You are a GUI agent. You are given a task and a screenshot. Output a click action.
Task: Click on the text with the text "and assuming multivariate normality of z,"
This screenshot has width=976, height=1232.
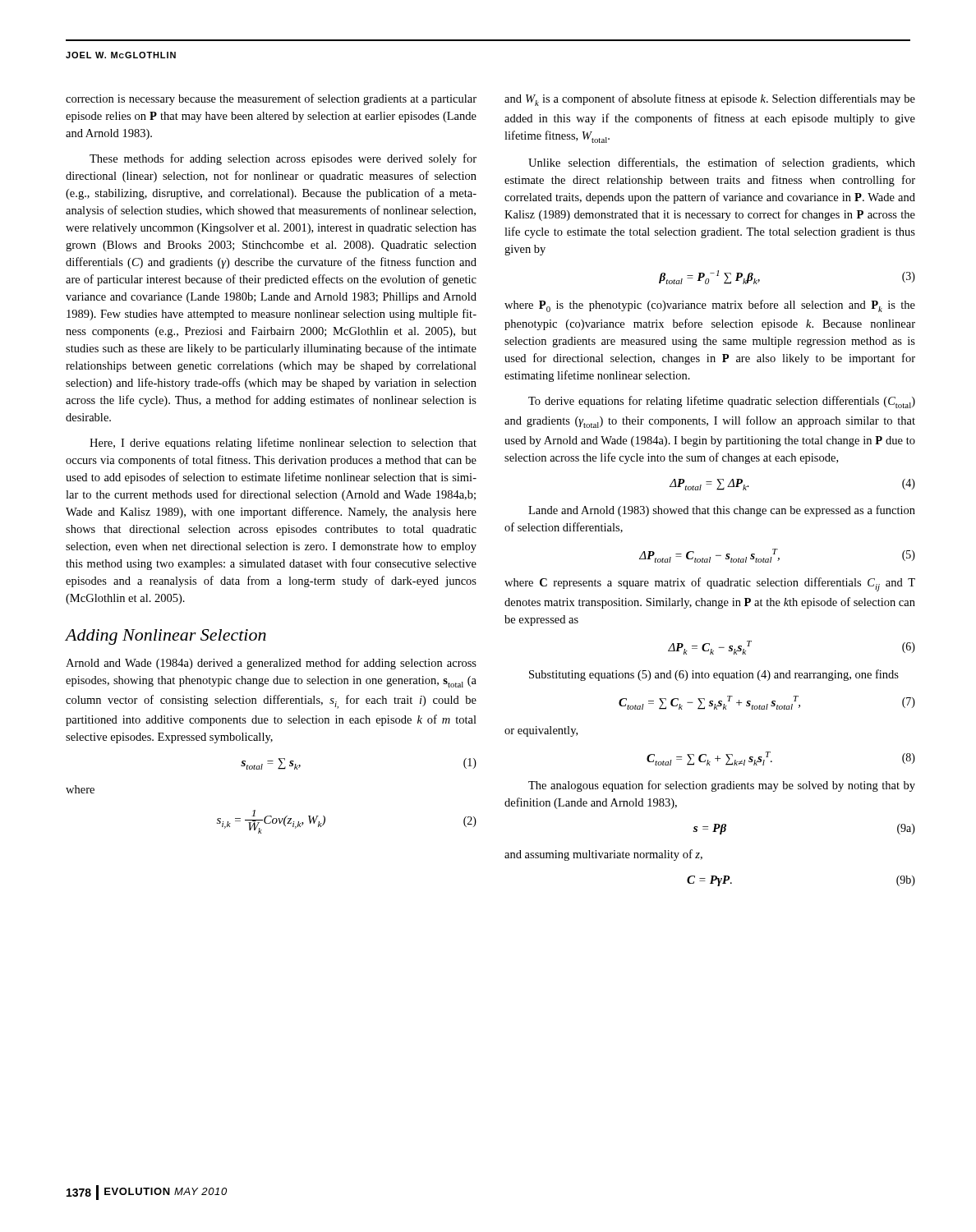coord(710,855)
